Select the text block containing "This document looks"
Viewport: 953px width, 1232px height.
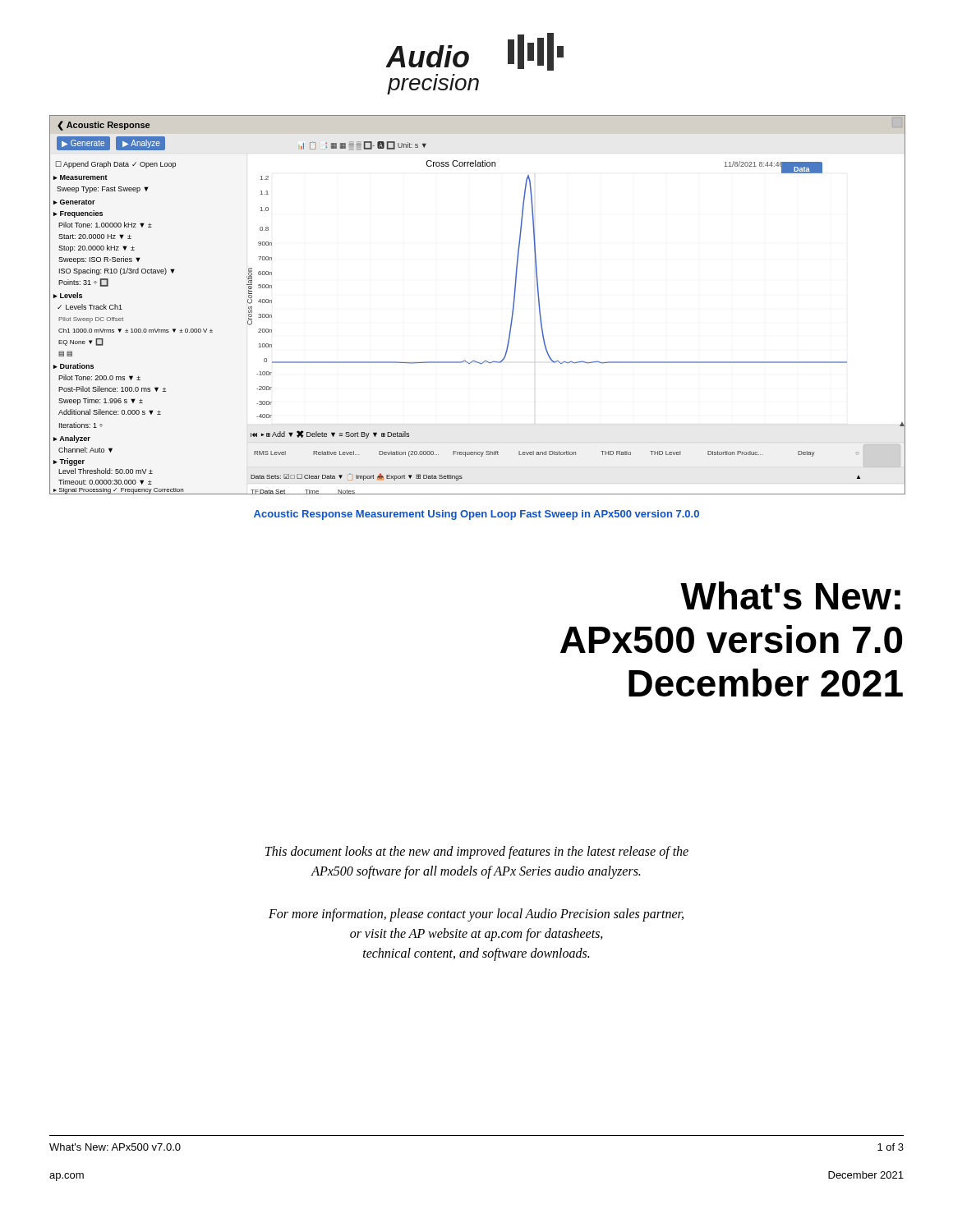(476, 903)
